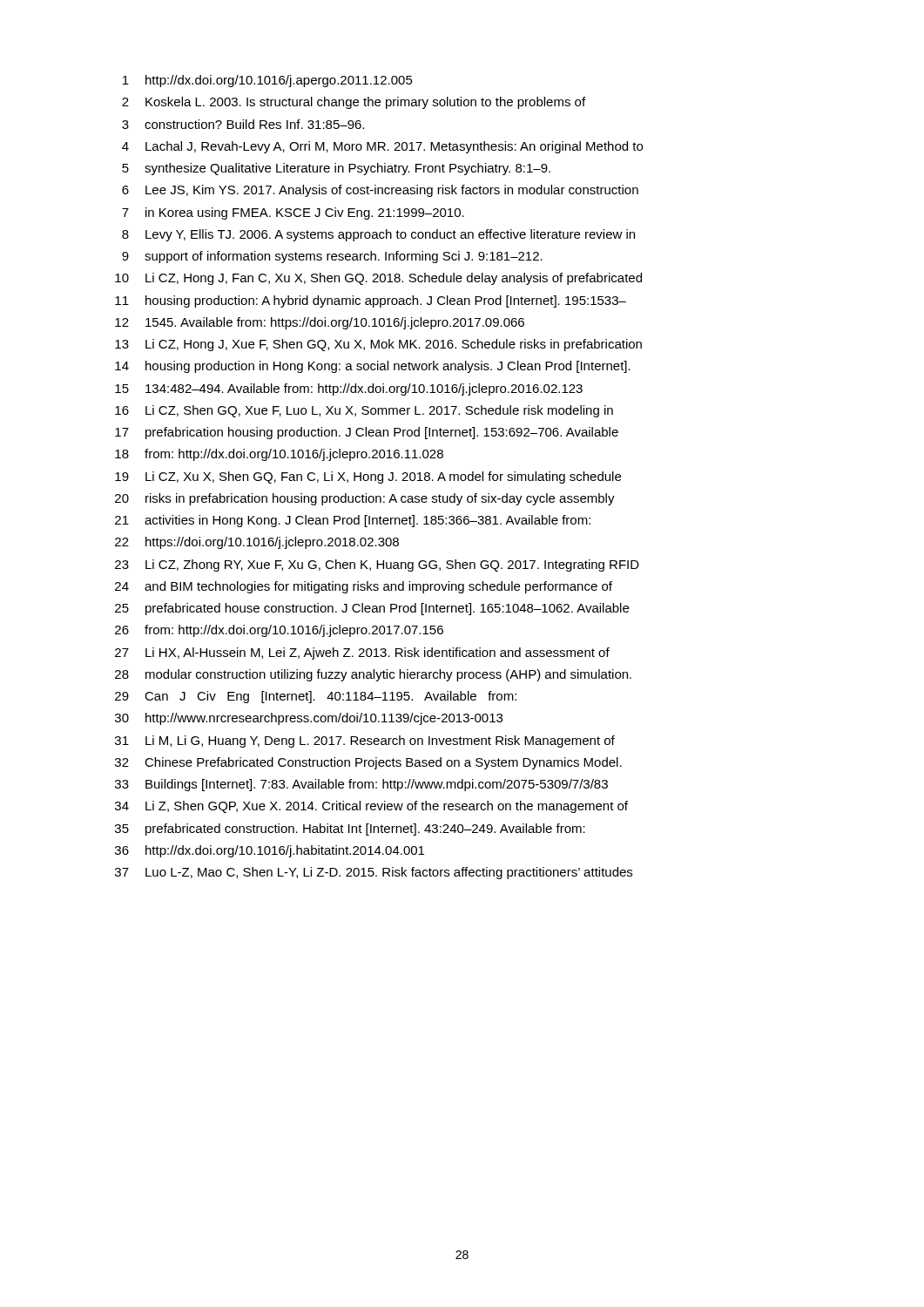
Task: Point to the block beginning "25 prefabricated house construction. J"
Action: point(462,608)
